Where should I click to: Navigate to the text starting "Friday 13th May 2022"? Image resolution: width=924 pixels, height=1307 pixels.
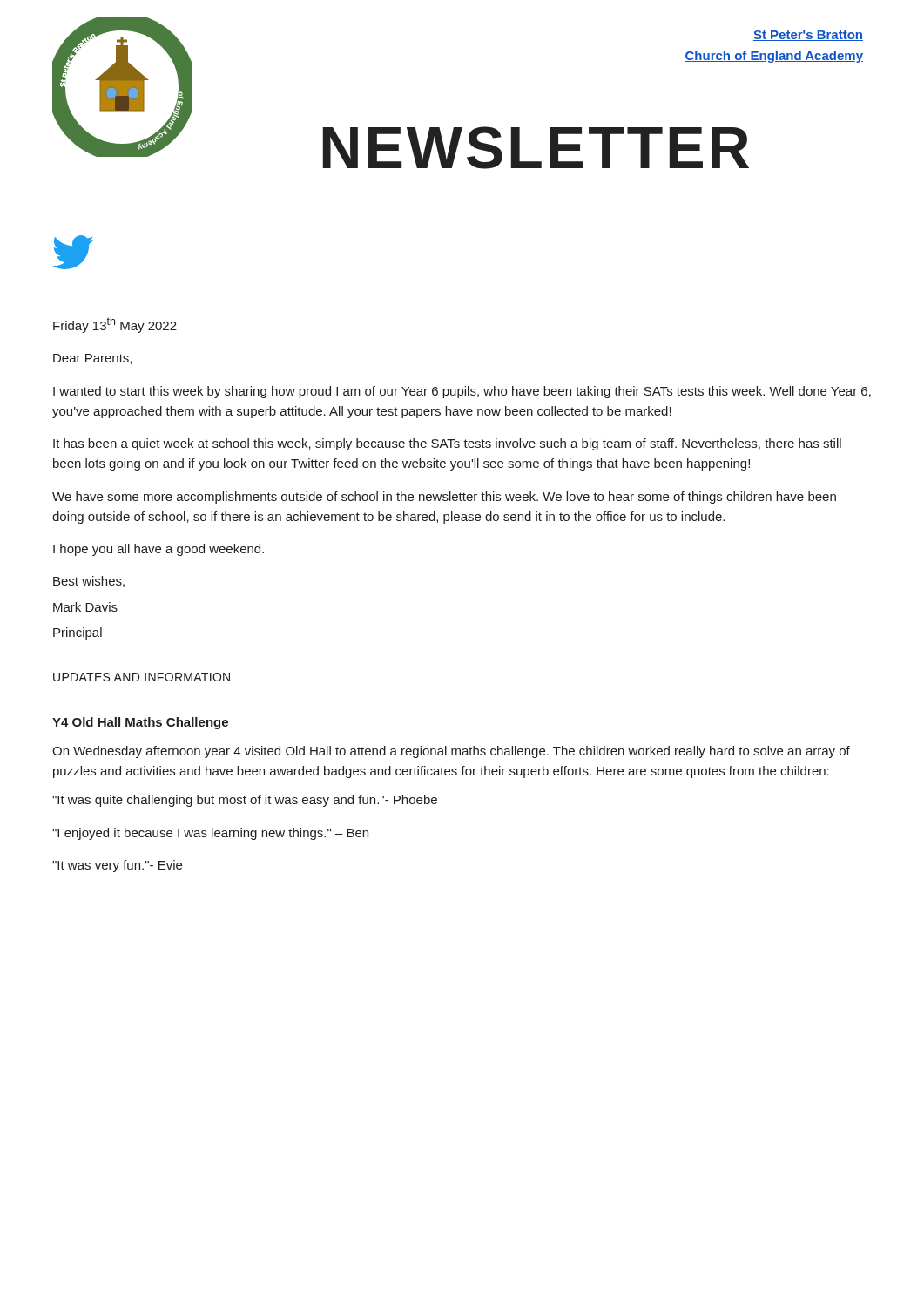click(115, 325)
